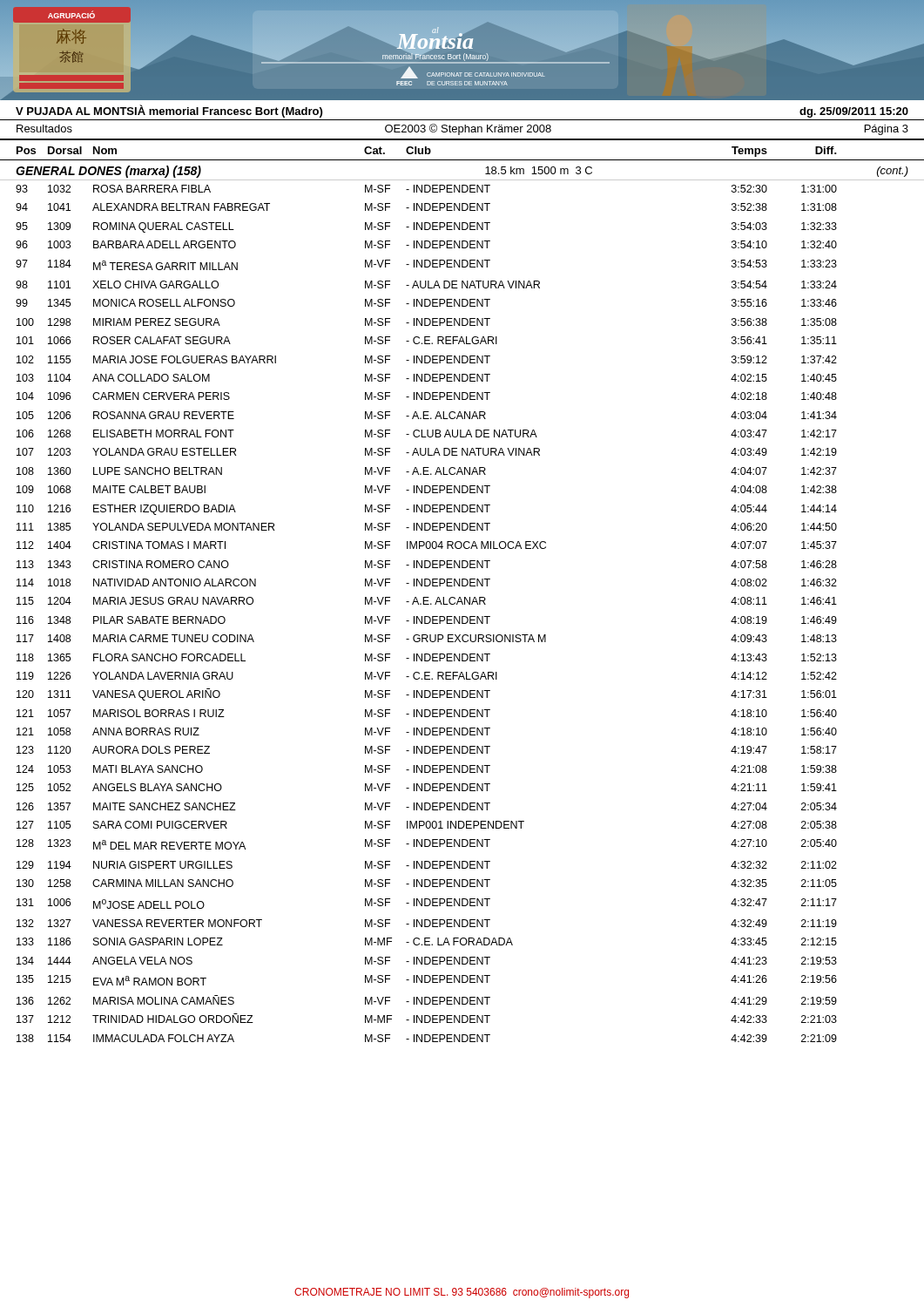Locate the illustration
The height and width of the screenshot is (1307, 924).
coord(462,50)
